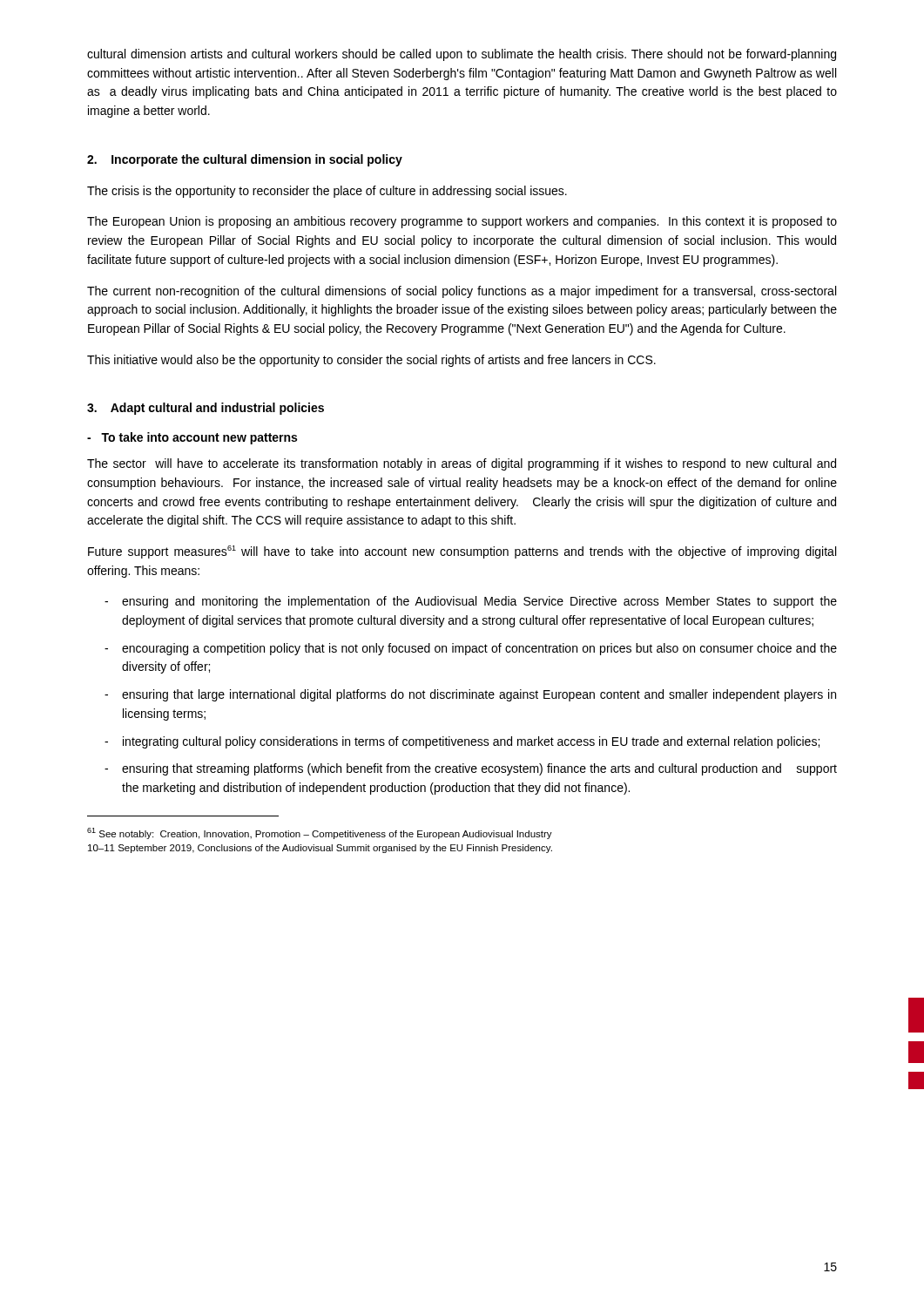Navigate to the text starting "3. Adapt cultural and industrial policies"
924x1307 pixels.
tap(206, 408)
